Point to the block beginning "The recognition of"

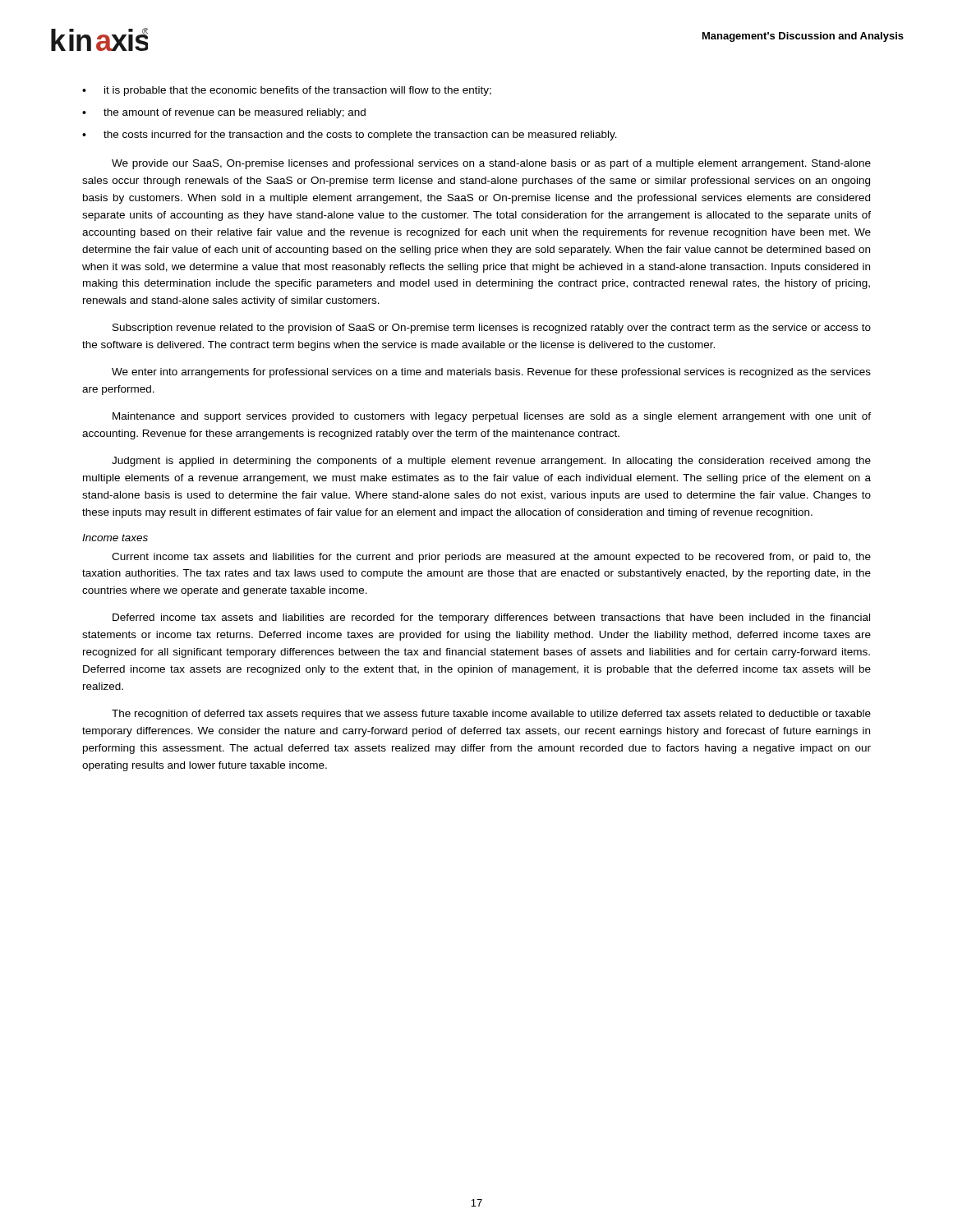pyautogui.click(x=476, y=739)
